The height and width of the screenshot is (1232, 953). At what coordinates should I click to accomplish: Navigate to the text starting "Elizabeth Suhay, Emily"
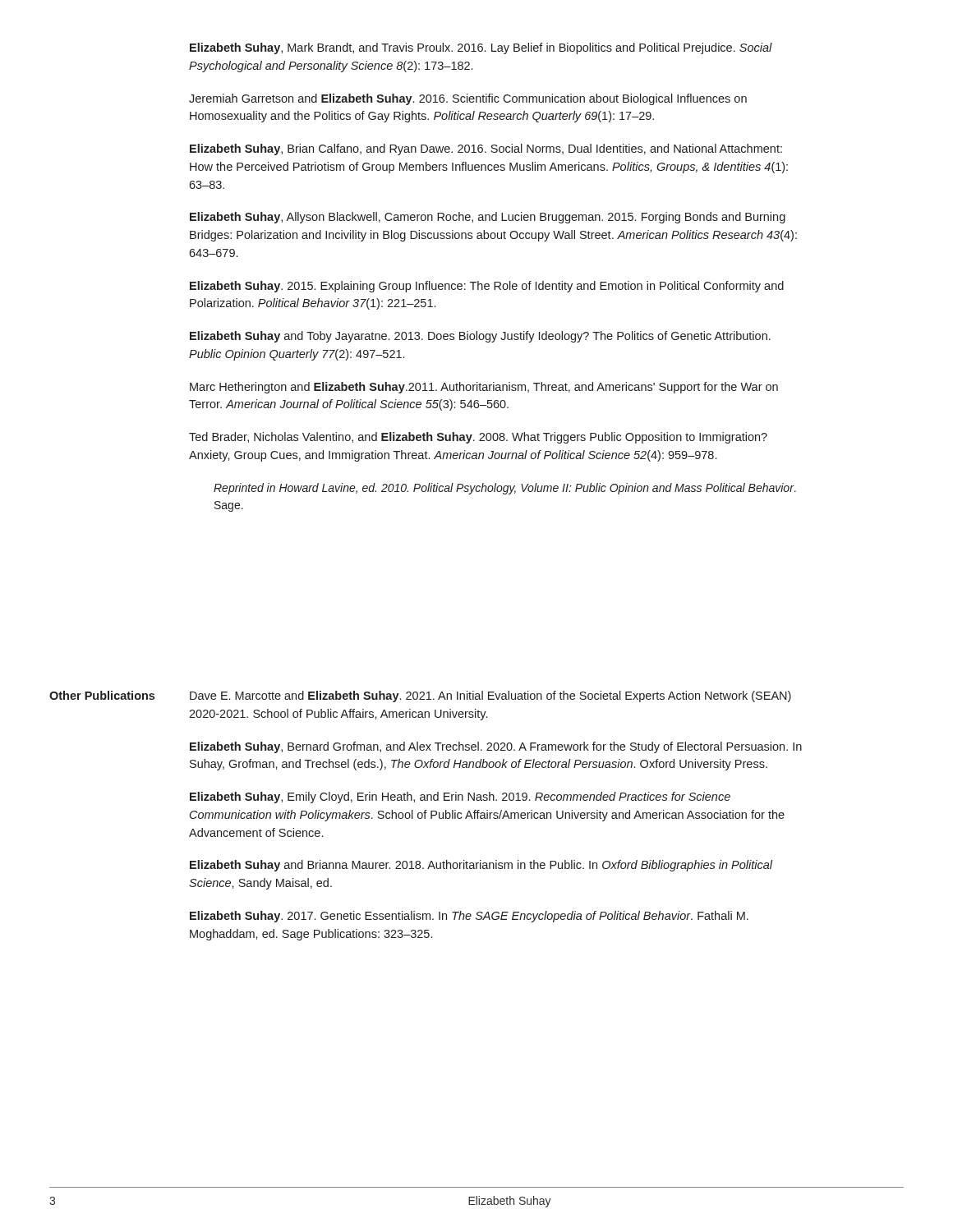[487, 815]
